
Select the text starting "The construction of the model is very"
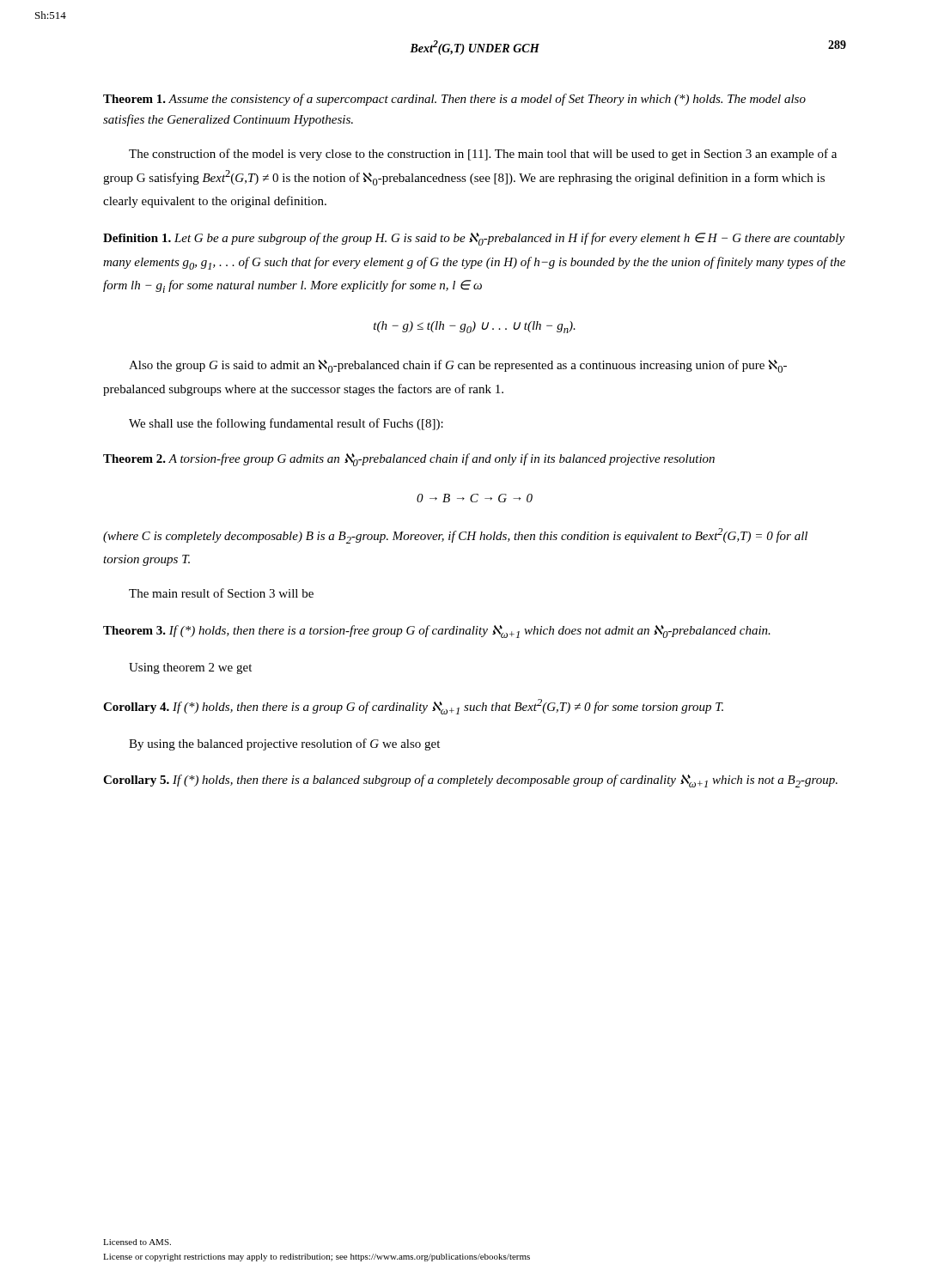click(x=470, y=177)
